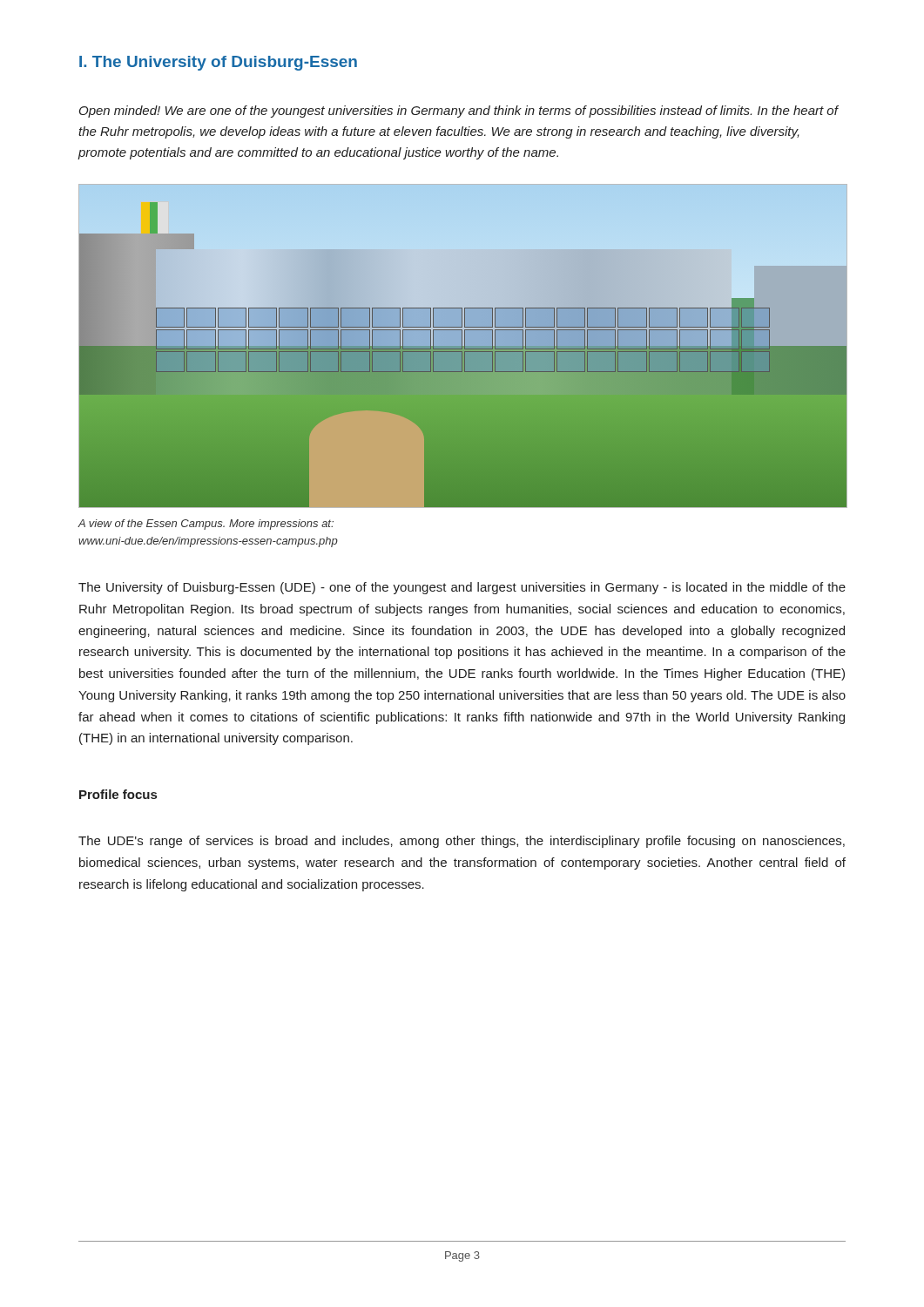Find the photo

point(462,346)
